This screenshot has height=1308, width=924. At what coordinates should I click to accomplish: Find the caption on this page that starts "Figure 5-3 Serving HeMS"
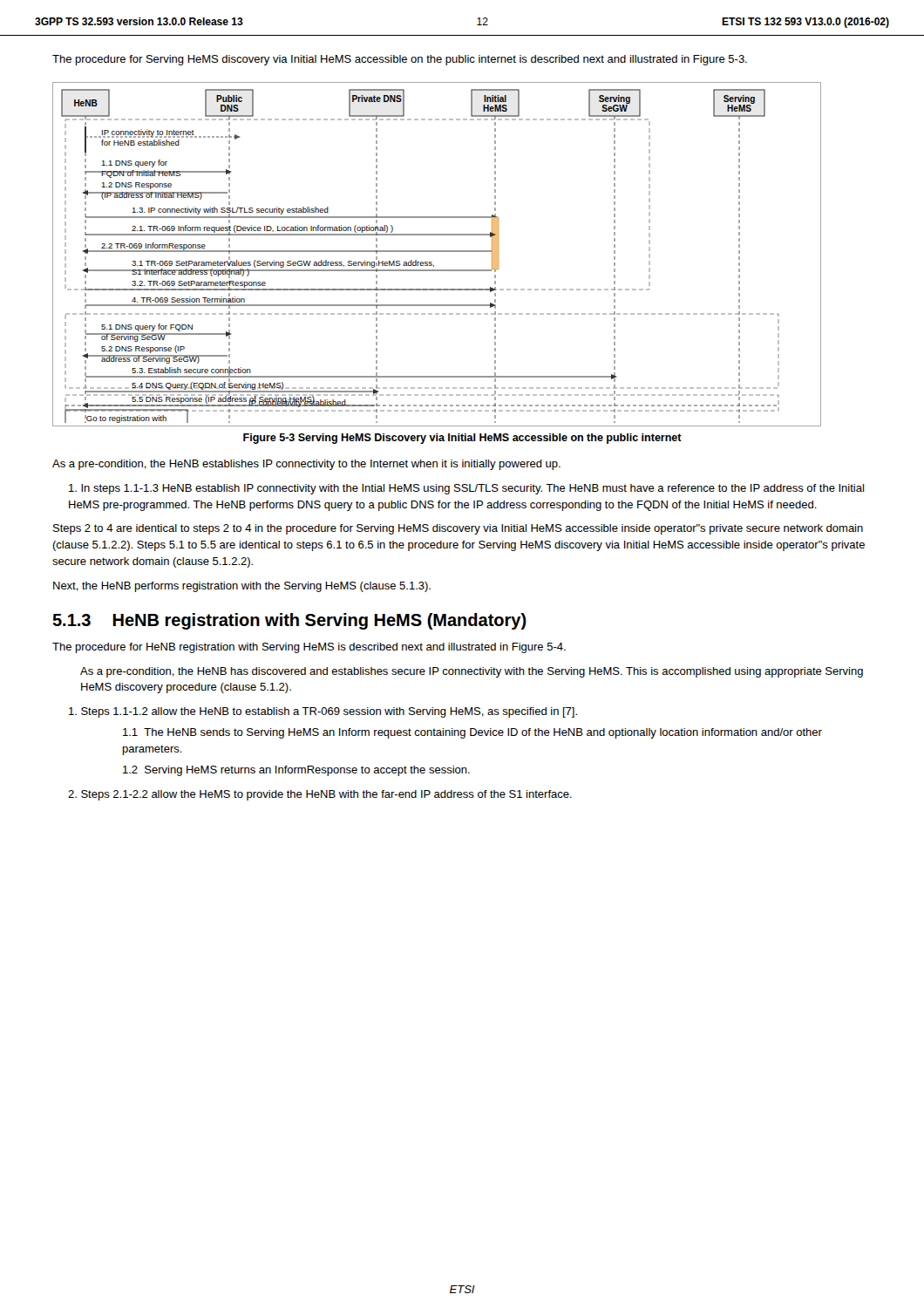click(x=462, y=438)
